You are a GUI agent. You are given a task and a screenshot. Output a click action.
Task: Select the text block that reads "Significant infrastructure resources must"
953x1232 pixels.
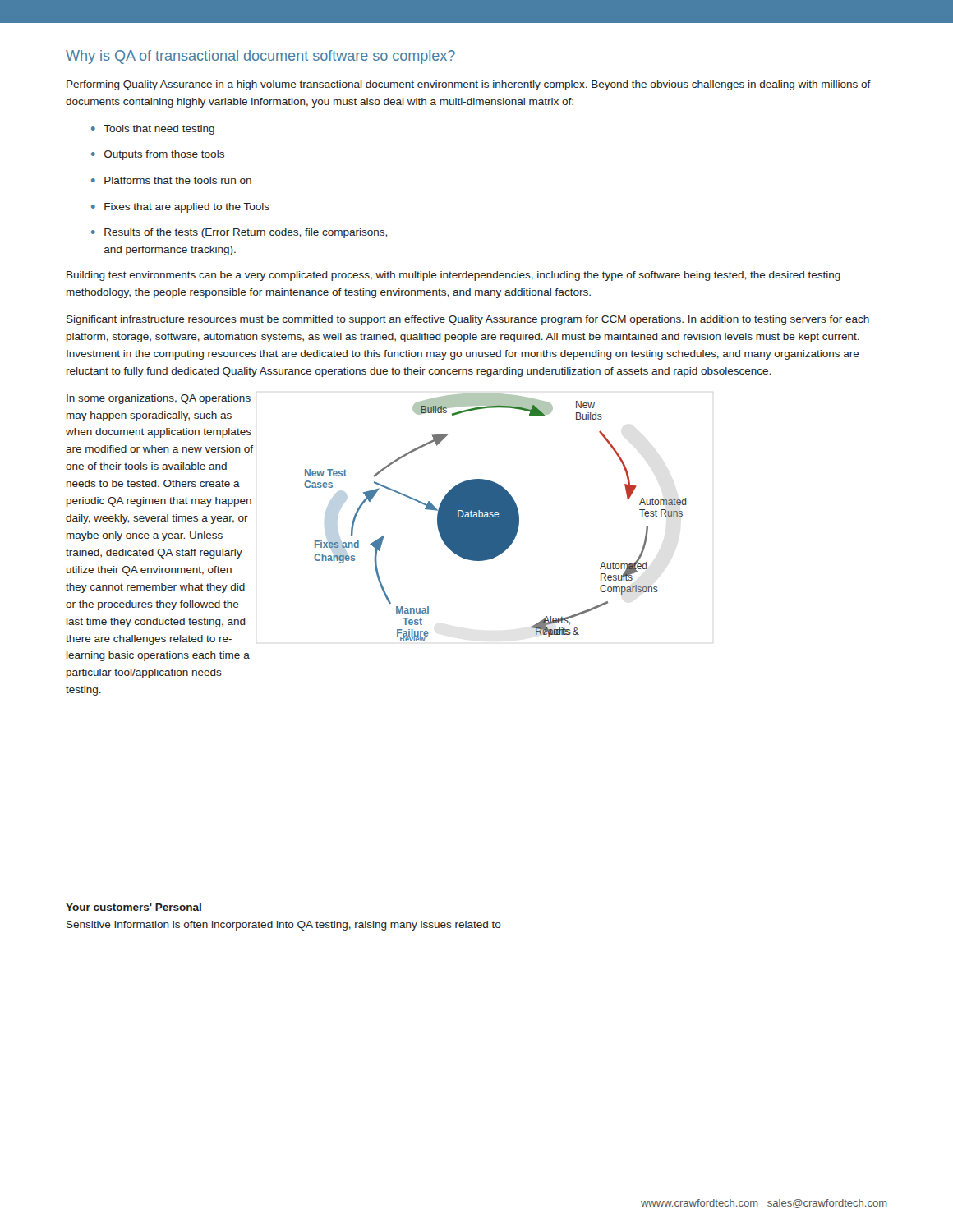(468, 345)
